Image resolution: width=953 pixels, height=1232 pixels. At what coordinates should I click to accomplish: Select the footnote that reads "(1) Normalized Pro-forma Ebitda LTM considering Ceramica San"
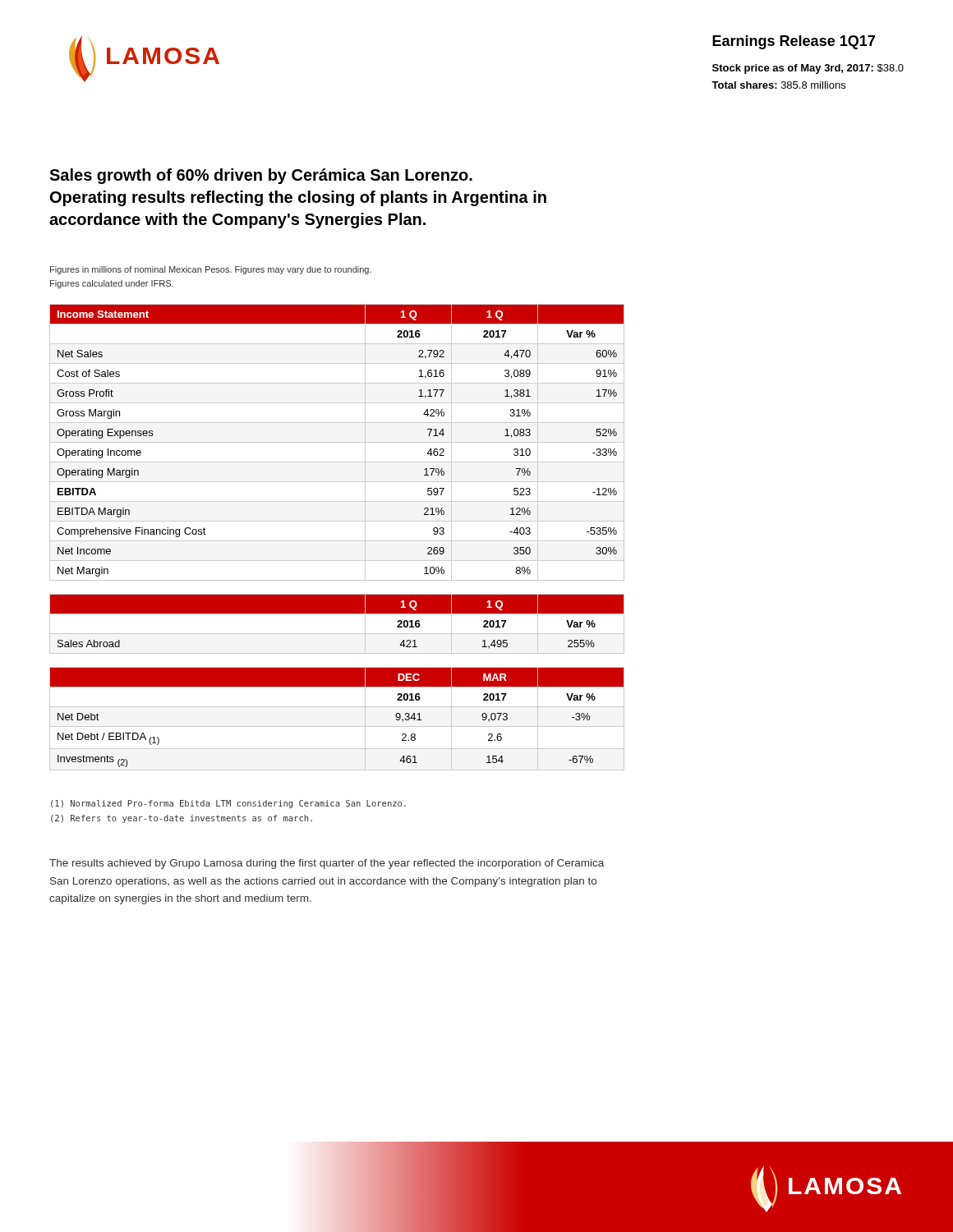(x=228, y=811)
